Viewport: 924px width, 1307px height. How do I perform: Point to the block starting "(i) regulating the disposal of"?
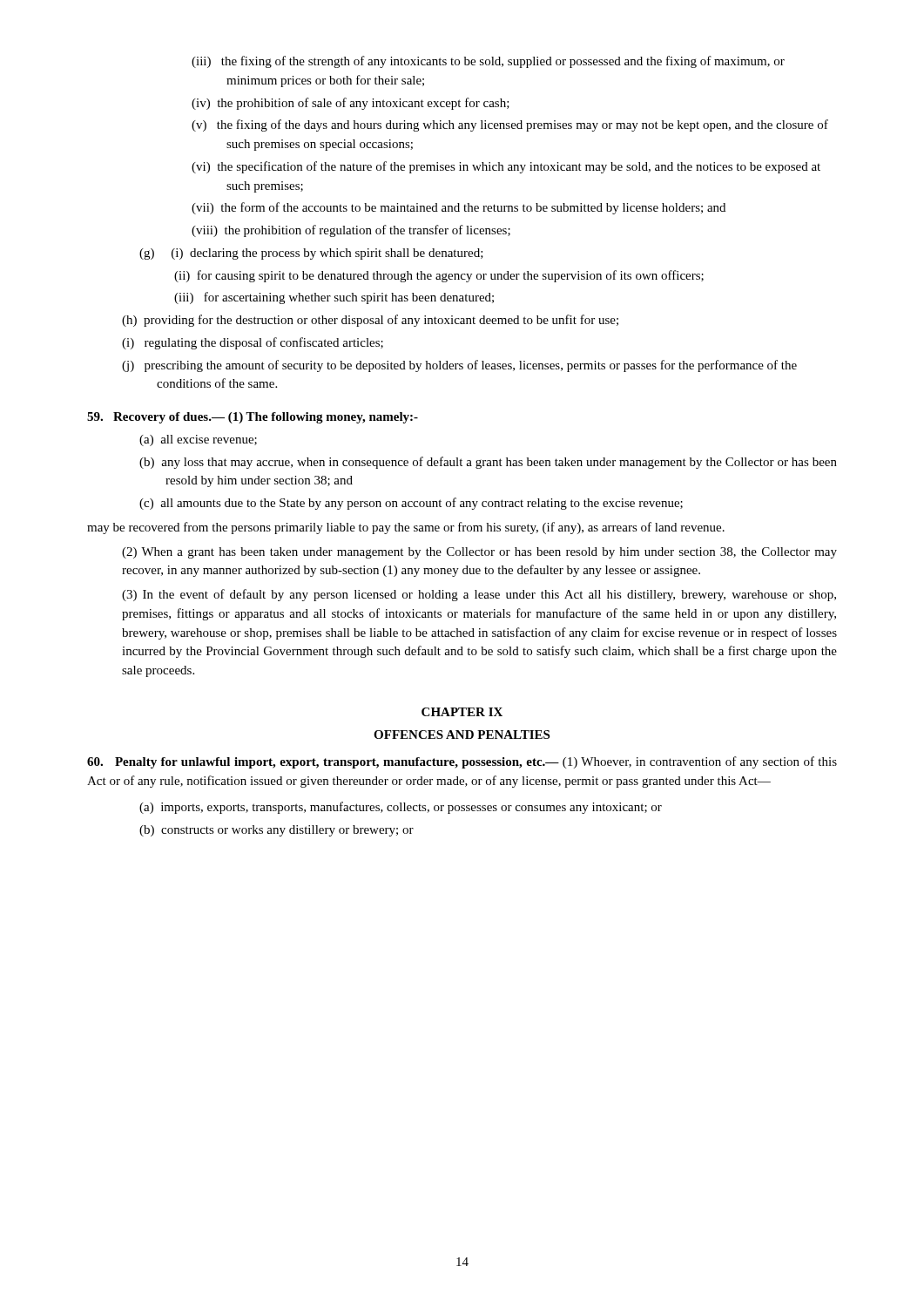(253, 342)
